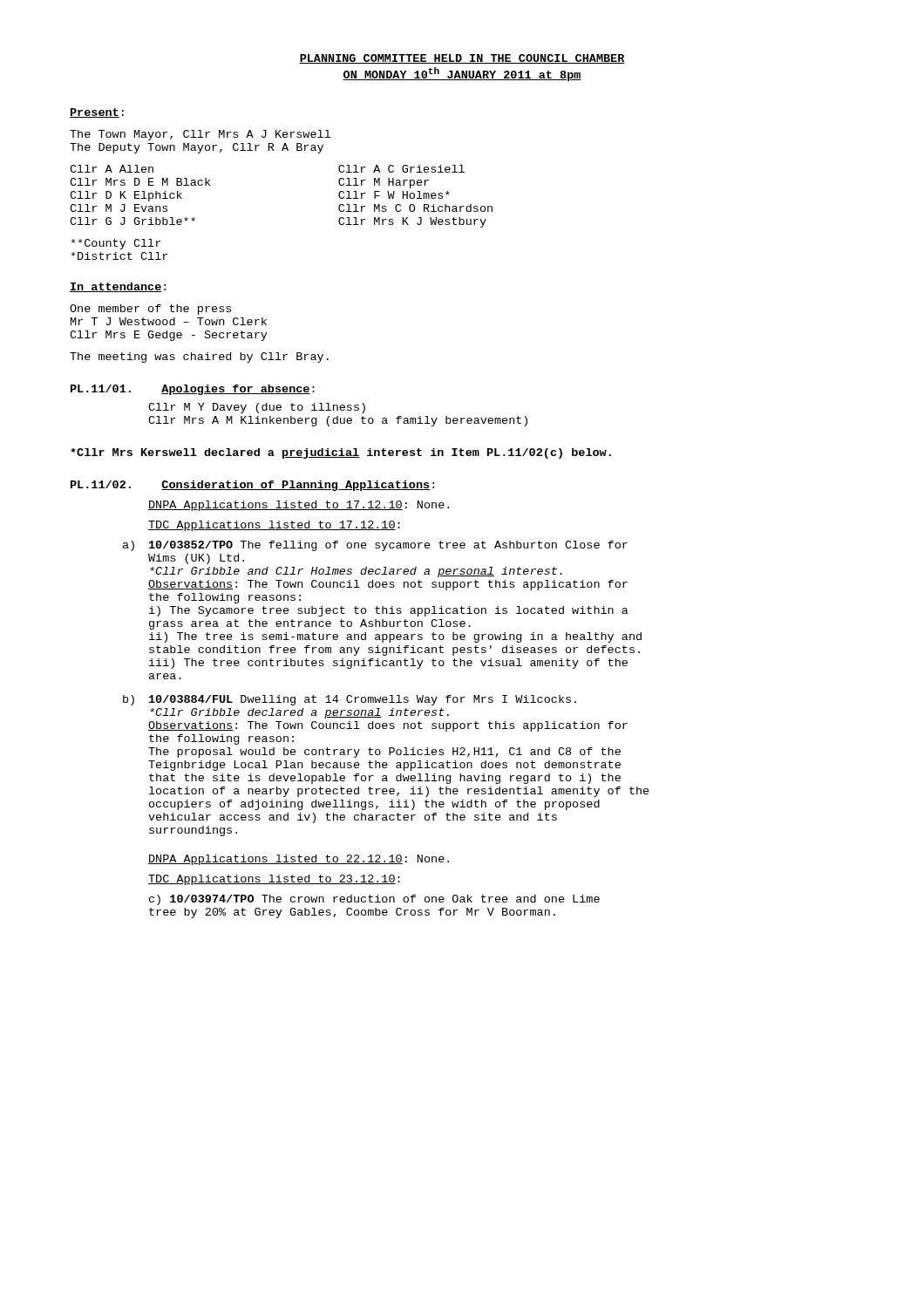Select the text block containing "The Town Mayor, Cllr Mrs A J Kerswell"

[x=200, y=141]
